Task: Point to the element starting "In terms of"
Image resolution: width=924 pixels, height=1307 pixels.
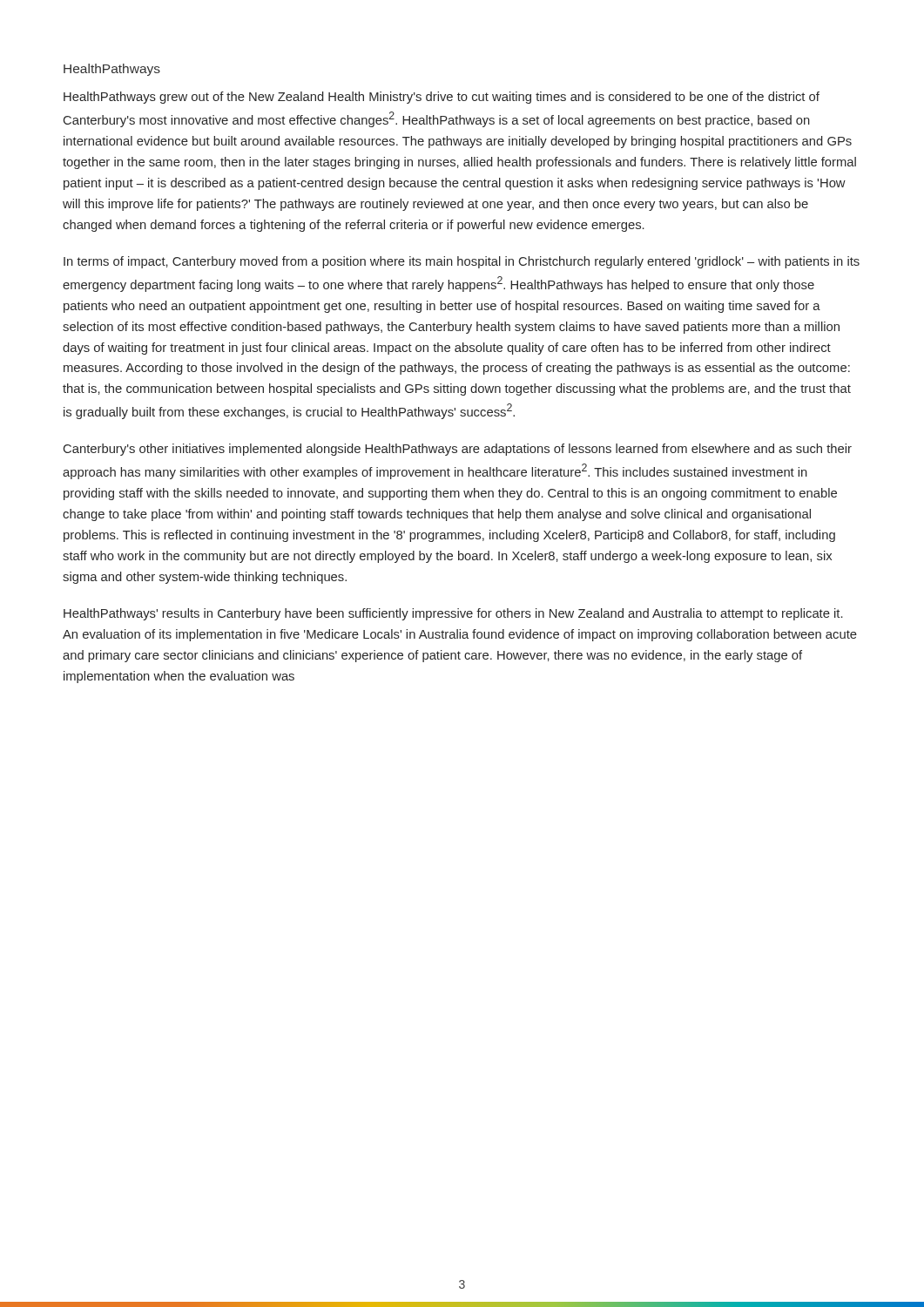Action: 461,337
